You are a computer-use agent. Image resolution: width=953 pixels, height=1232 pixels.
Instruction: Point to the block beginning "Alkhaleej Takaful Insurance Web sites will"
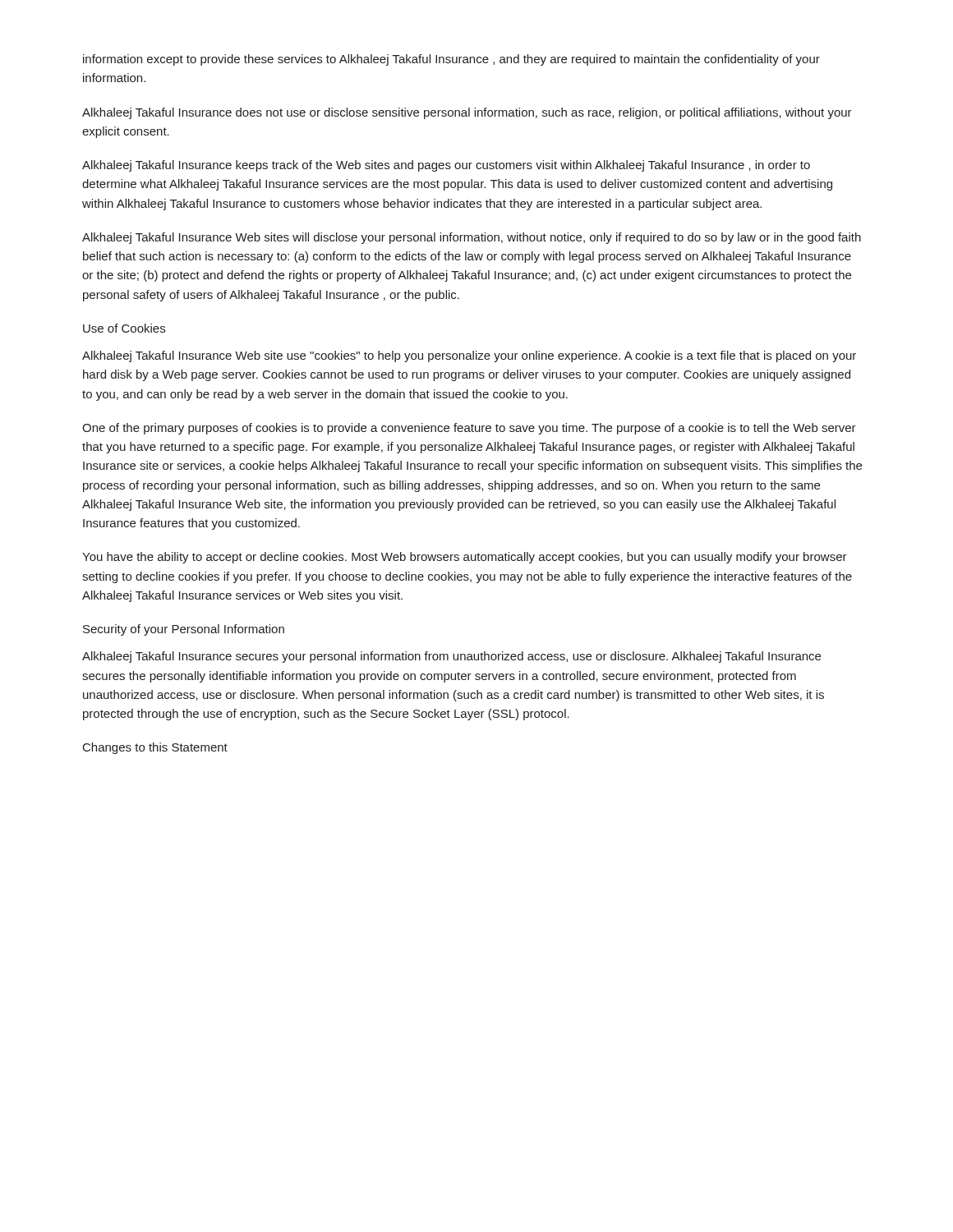(x=472, y=265)
